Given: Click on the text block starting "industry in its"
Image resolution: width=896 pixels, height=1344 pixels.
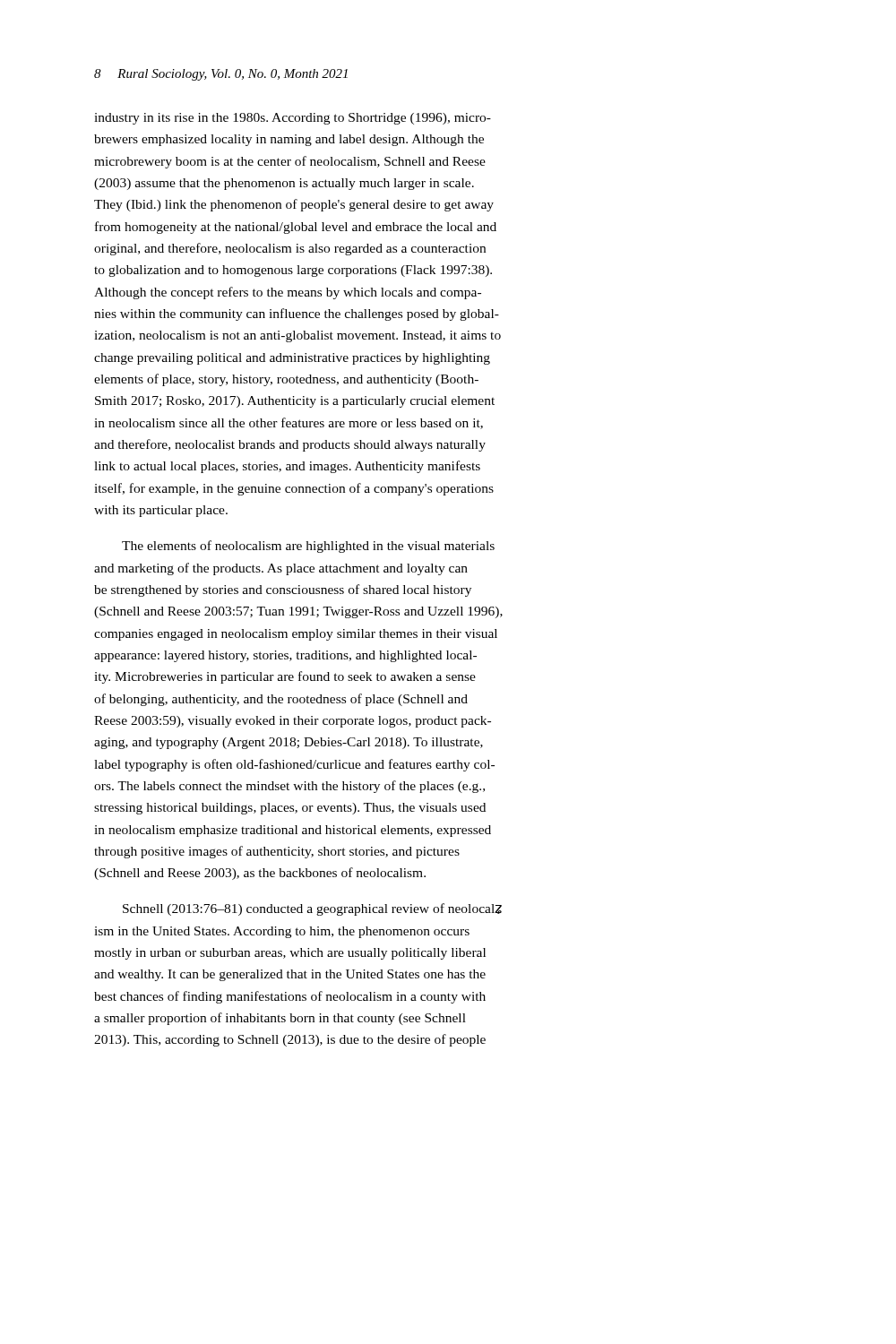Looking at the screenshot, I should point(298,313).
